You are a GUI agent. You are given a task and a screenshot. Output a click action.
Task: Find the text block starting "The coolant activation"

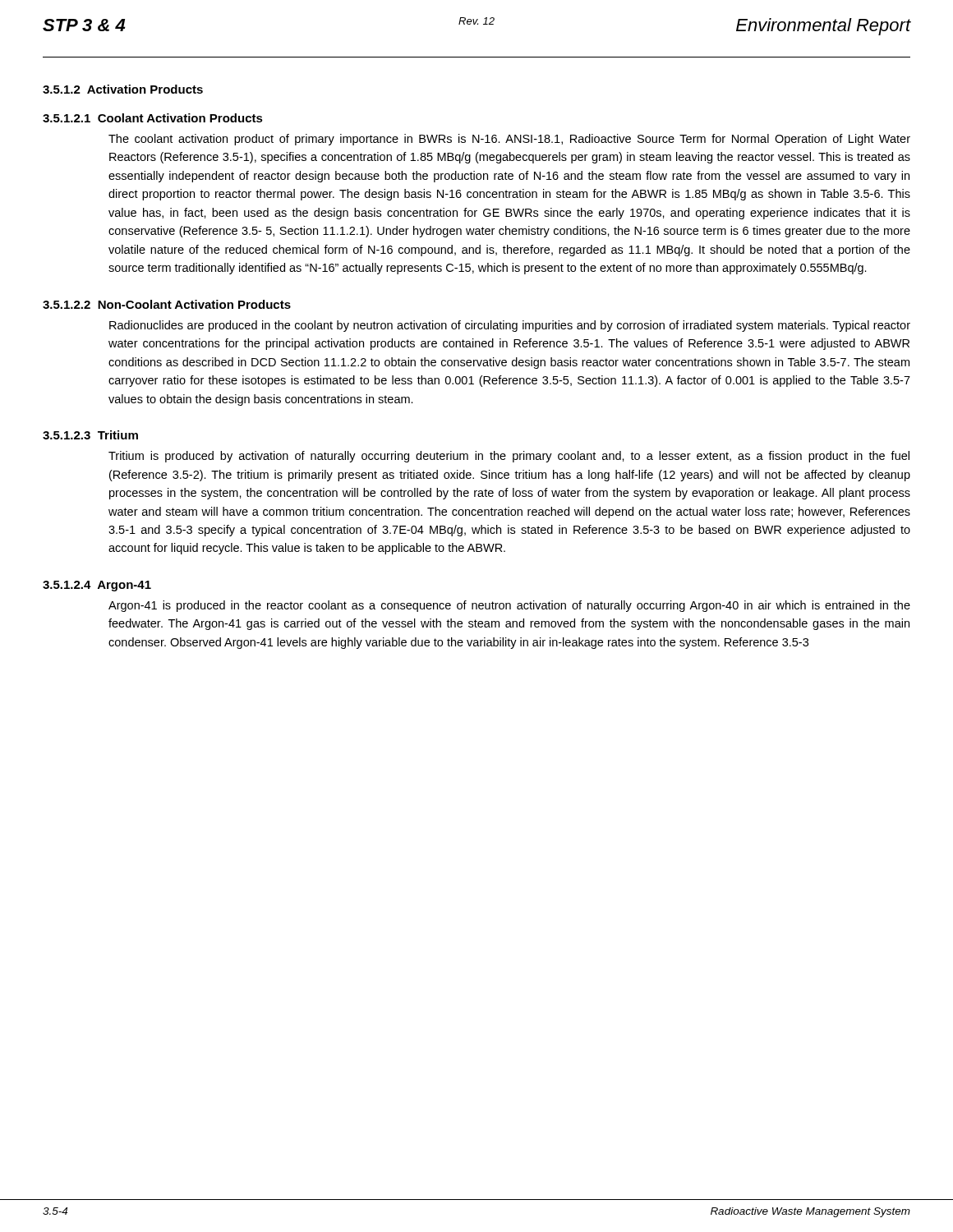[x=509, y=203]
